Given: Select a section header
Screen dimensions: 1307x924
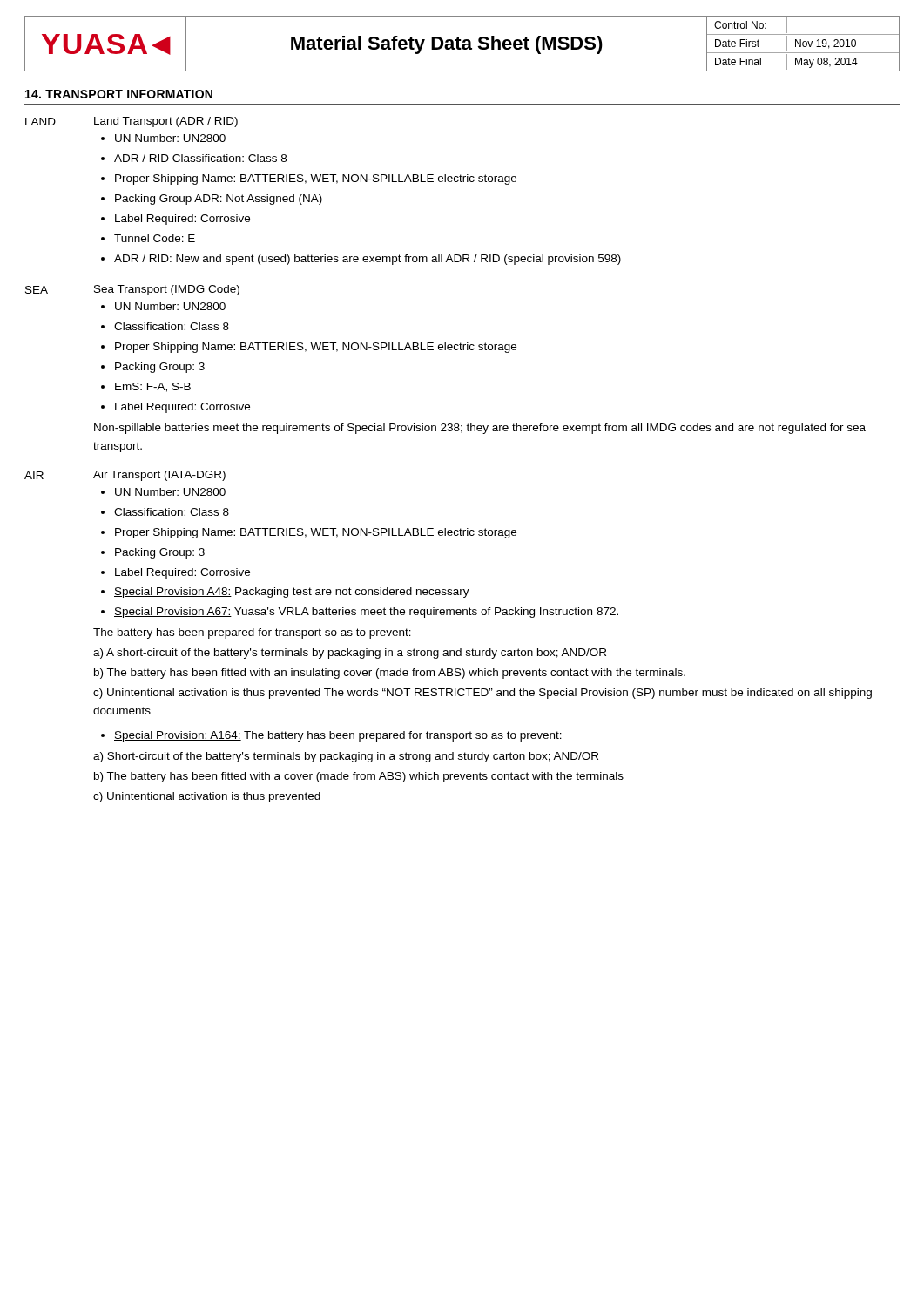Looking at the screenshot, I should pyautogui.click(x=119, y=94).
